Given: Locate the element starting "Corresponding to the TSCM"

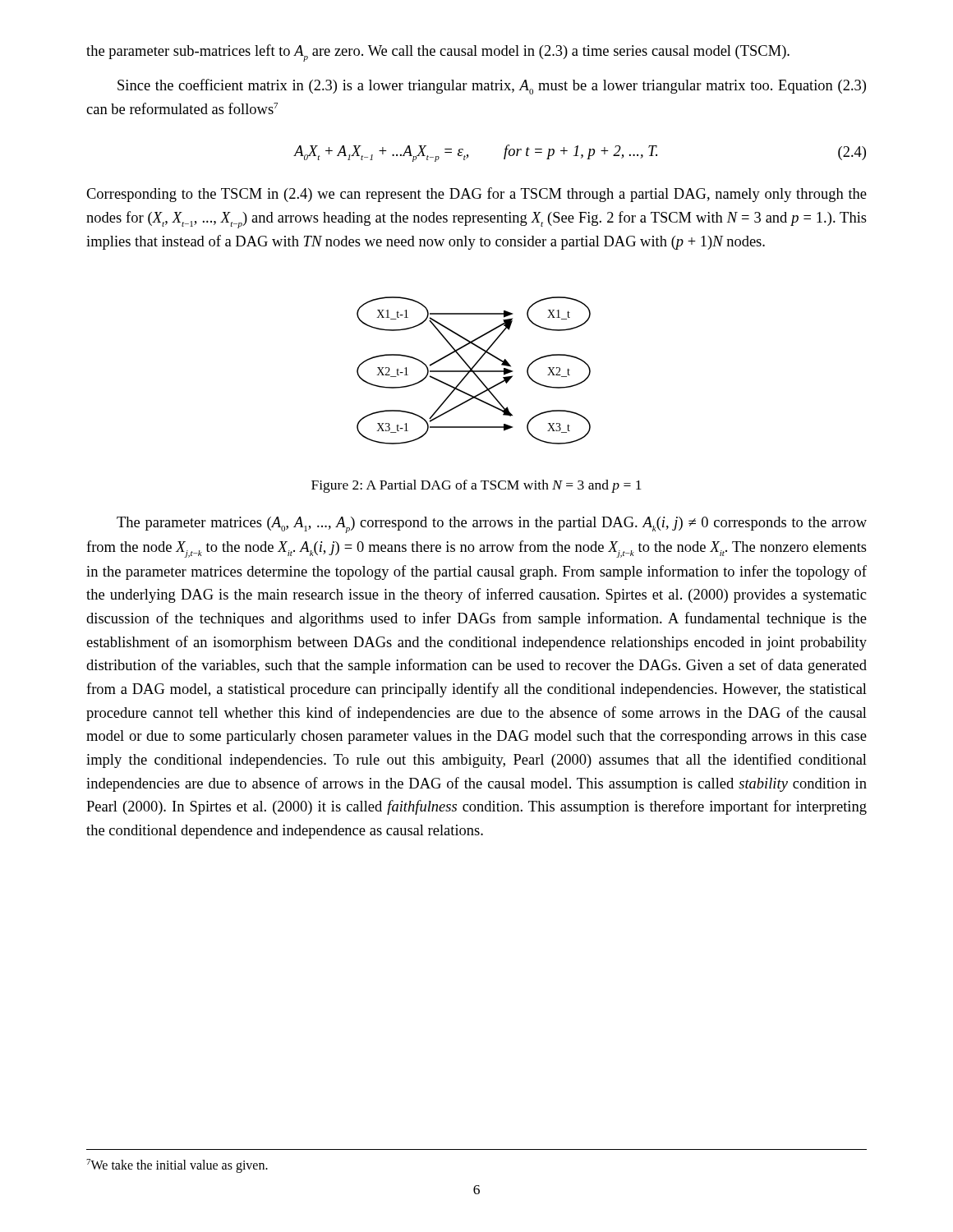Looking at the screenshot, I should (476, 218).
